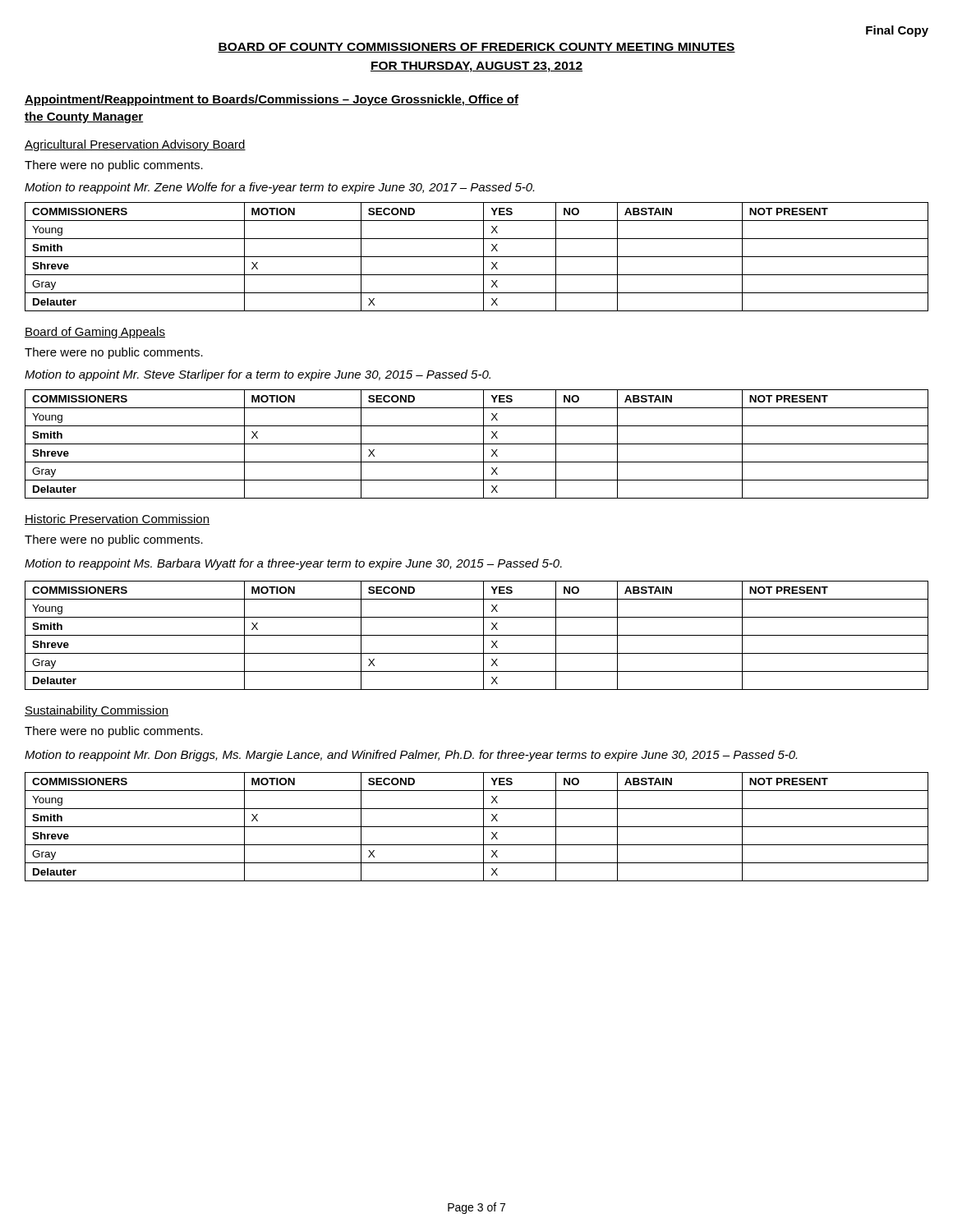This screenshot has width=953, height=1232.
Task: Point to "Historic Preservation Commission"
Action: [x=117, y=519]
